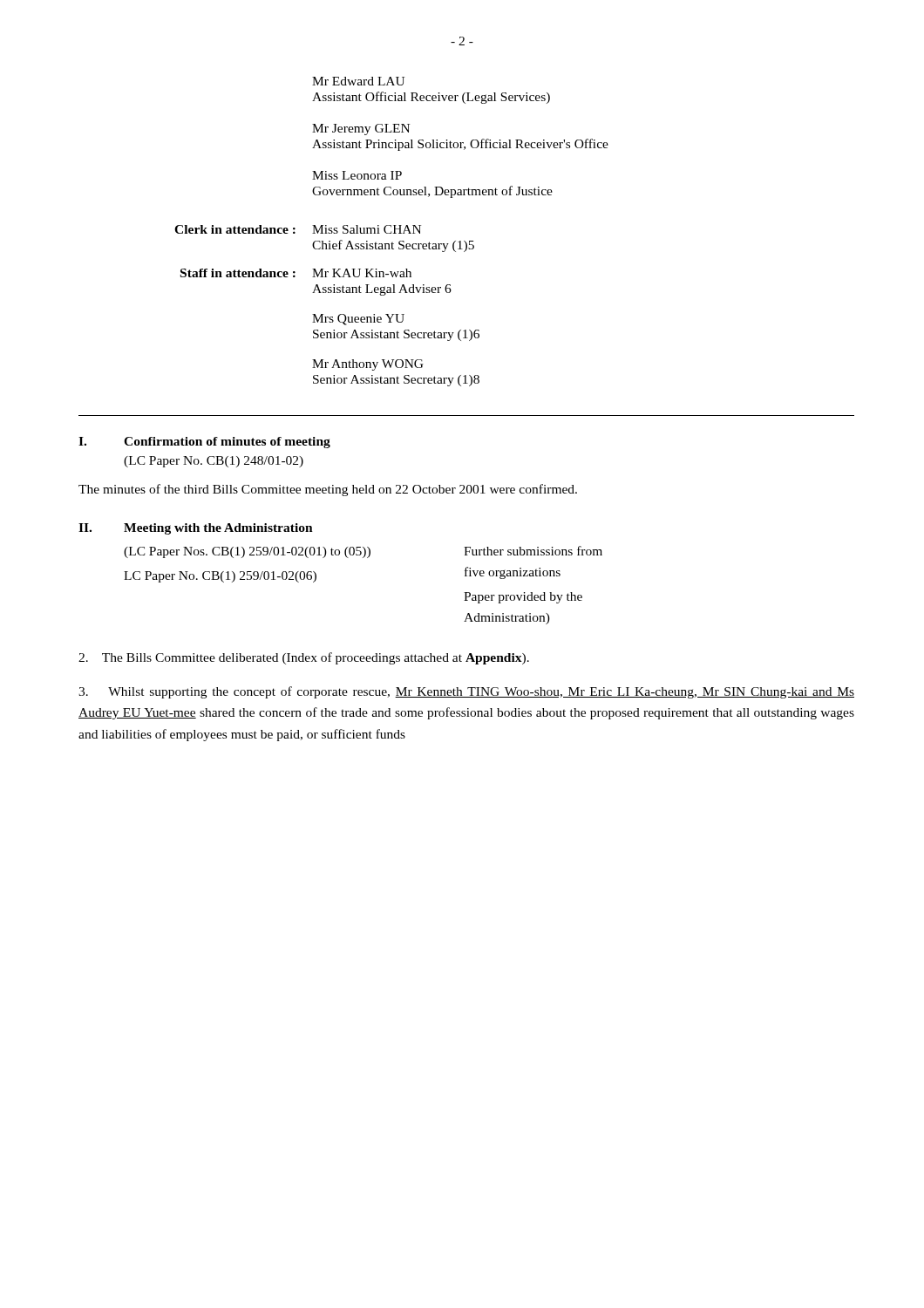Where is the passage that starts "Staff in attendance : Mr"?
Screen dimensions: 1308x924
[x=466, y=326]
